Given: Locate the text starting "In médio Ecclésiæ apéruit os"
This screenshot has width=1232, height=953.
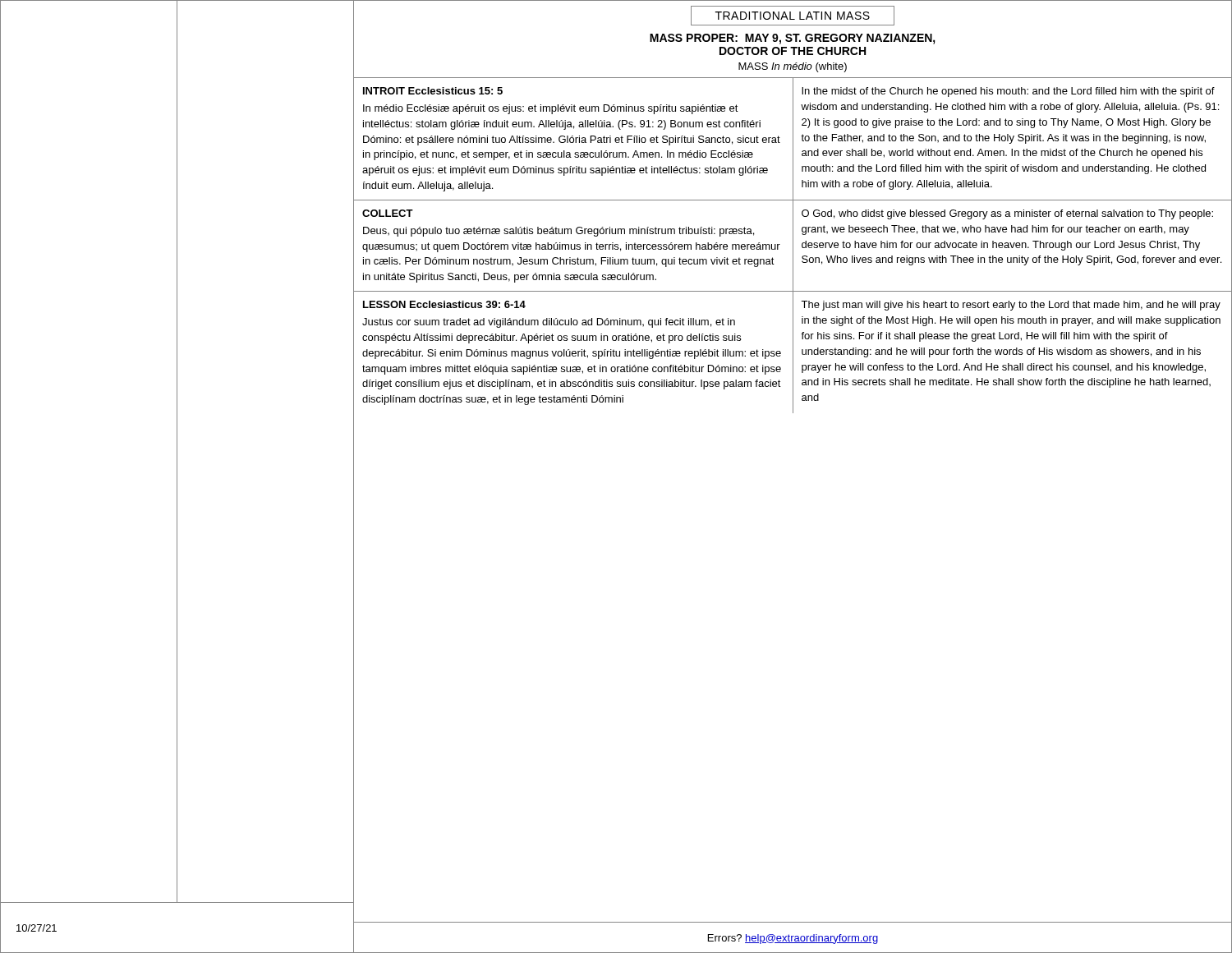Looking at the screenshot, I should click(x=571, y=147).
